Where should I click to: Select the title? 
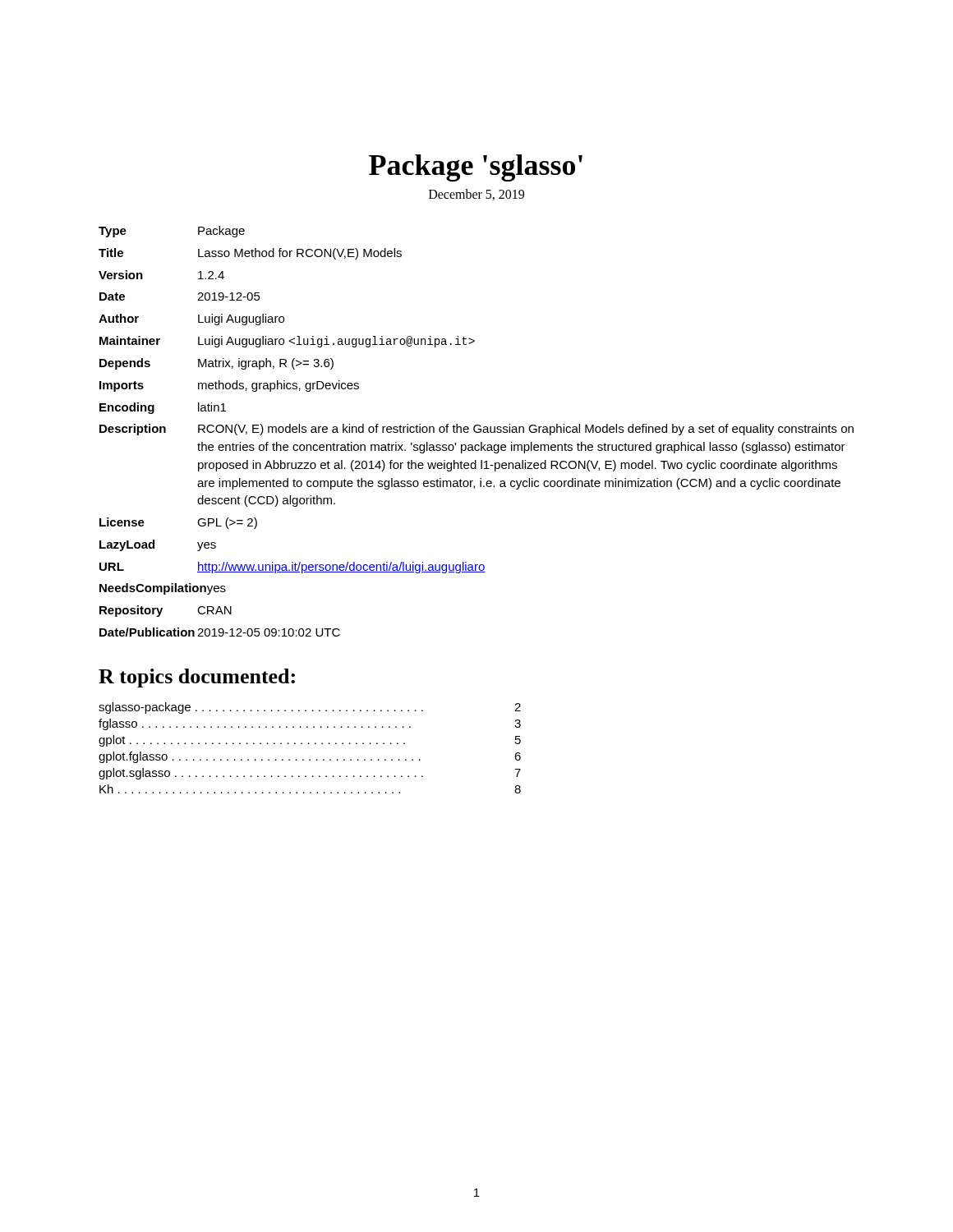click(476, 165)
